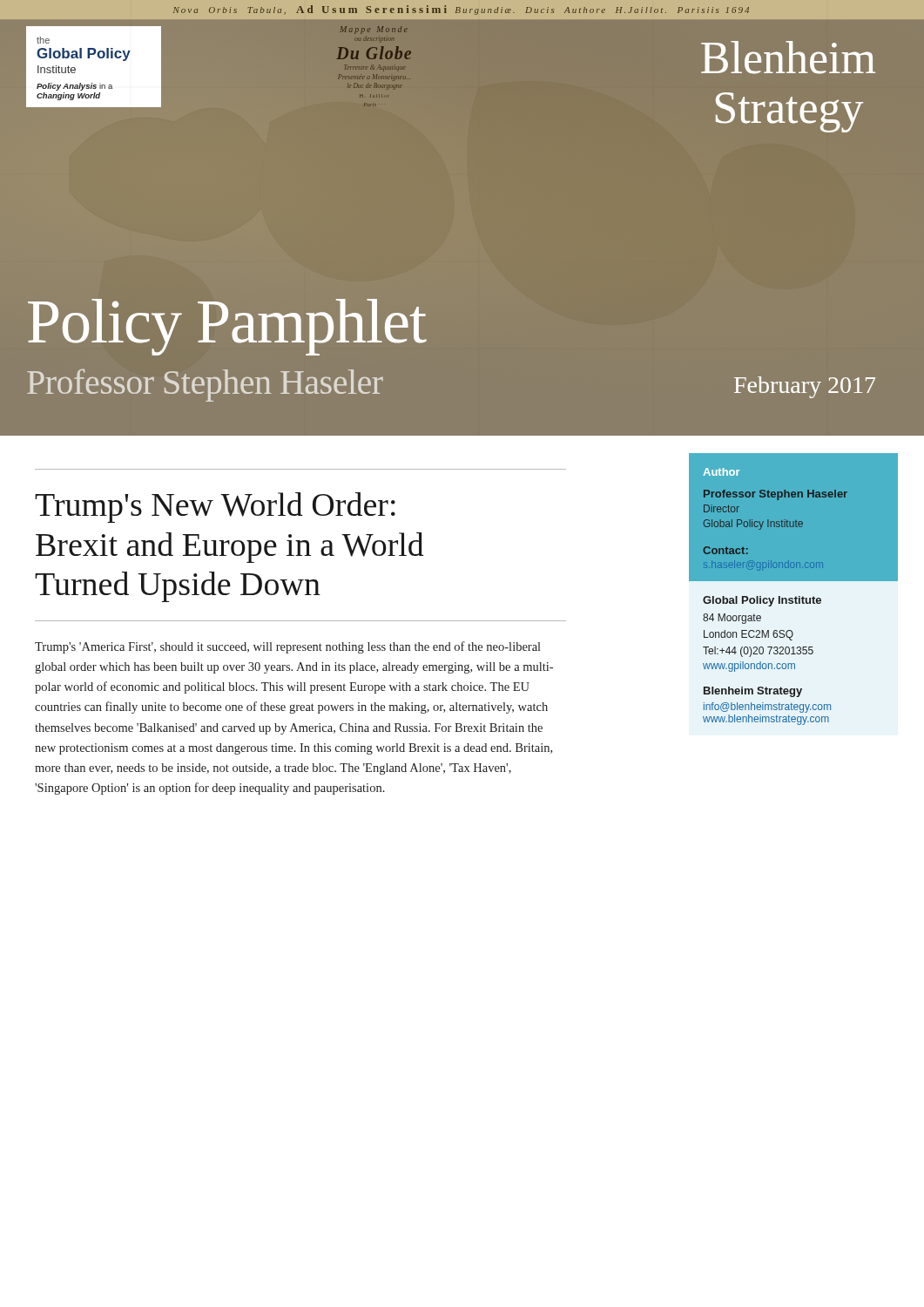Navigate to the text block starting "Trump's New World Order:Brexit"
924x1307 pixels.
tap(300, 545)
